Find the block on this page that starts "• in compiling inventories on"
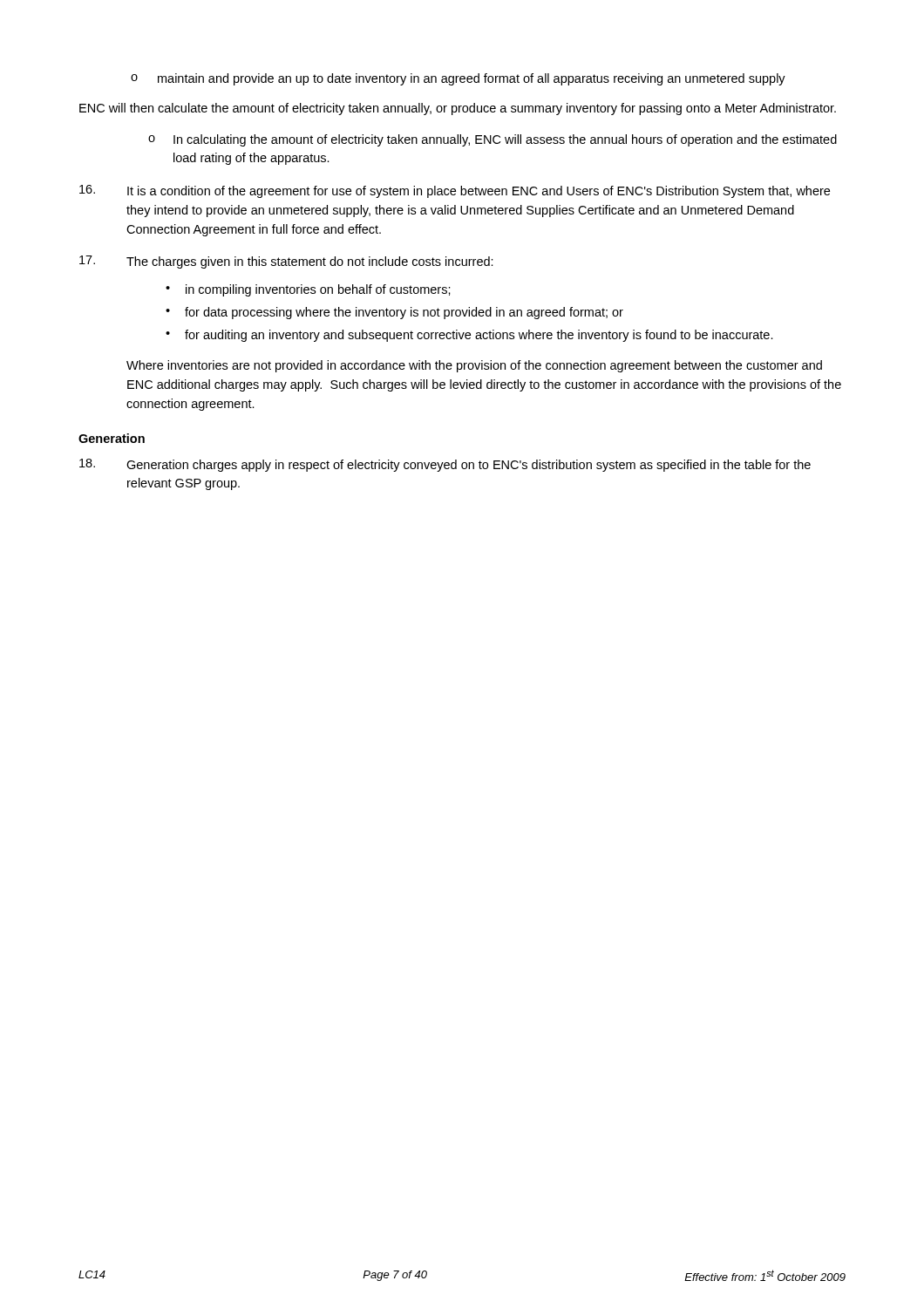Screen dimensions: 1308x924 coord(308,290)
